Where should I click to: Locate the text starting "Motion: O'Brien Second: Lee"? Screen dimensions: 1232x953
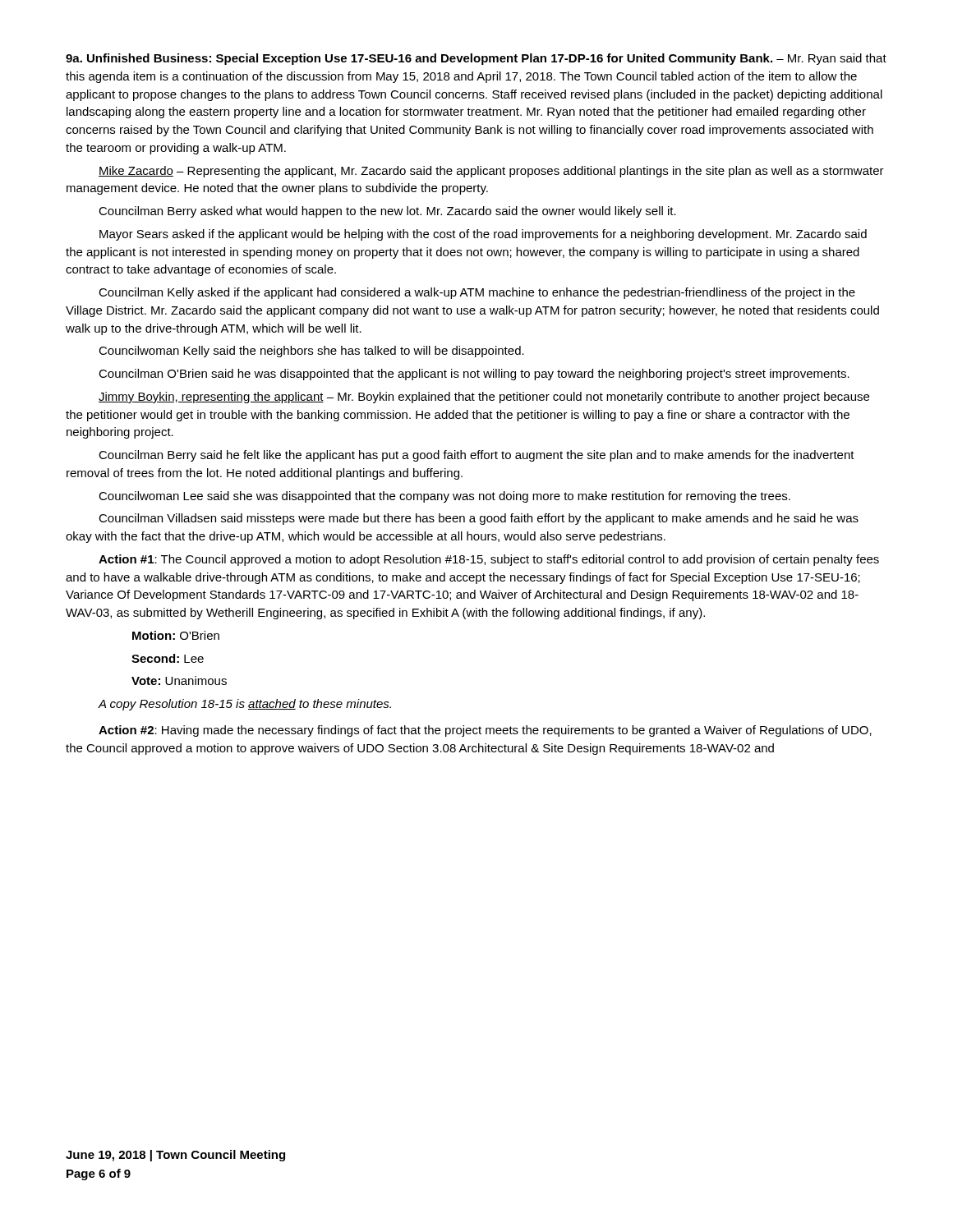(x=176, y=635)
